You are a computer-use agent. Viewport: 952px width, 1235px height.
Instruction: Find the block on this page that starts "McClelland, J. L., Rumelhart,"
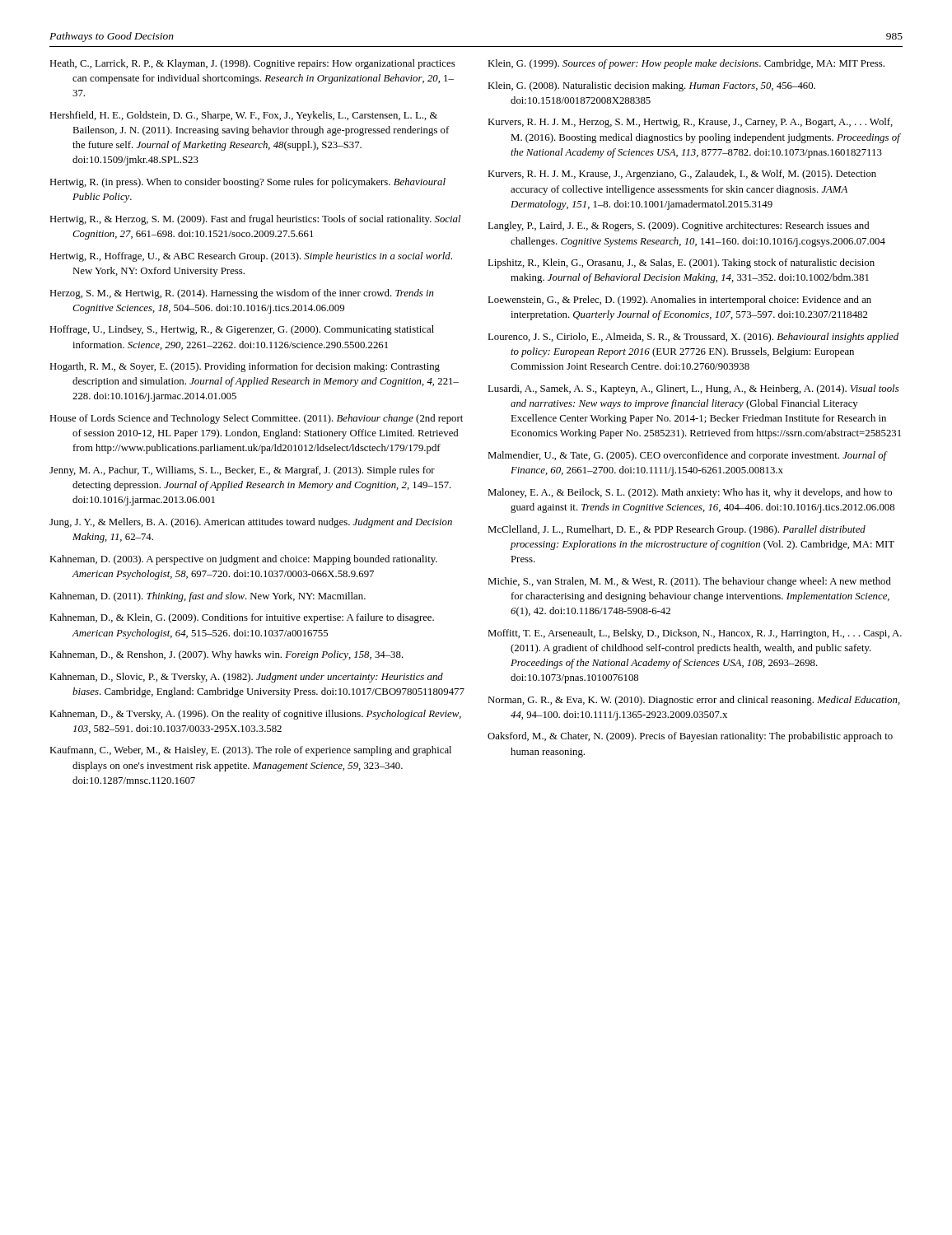(691, 544)
